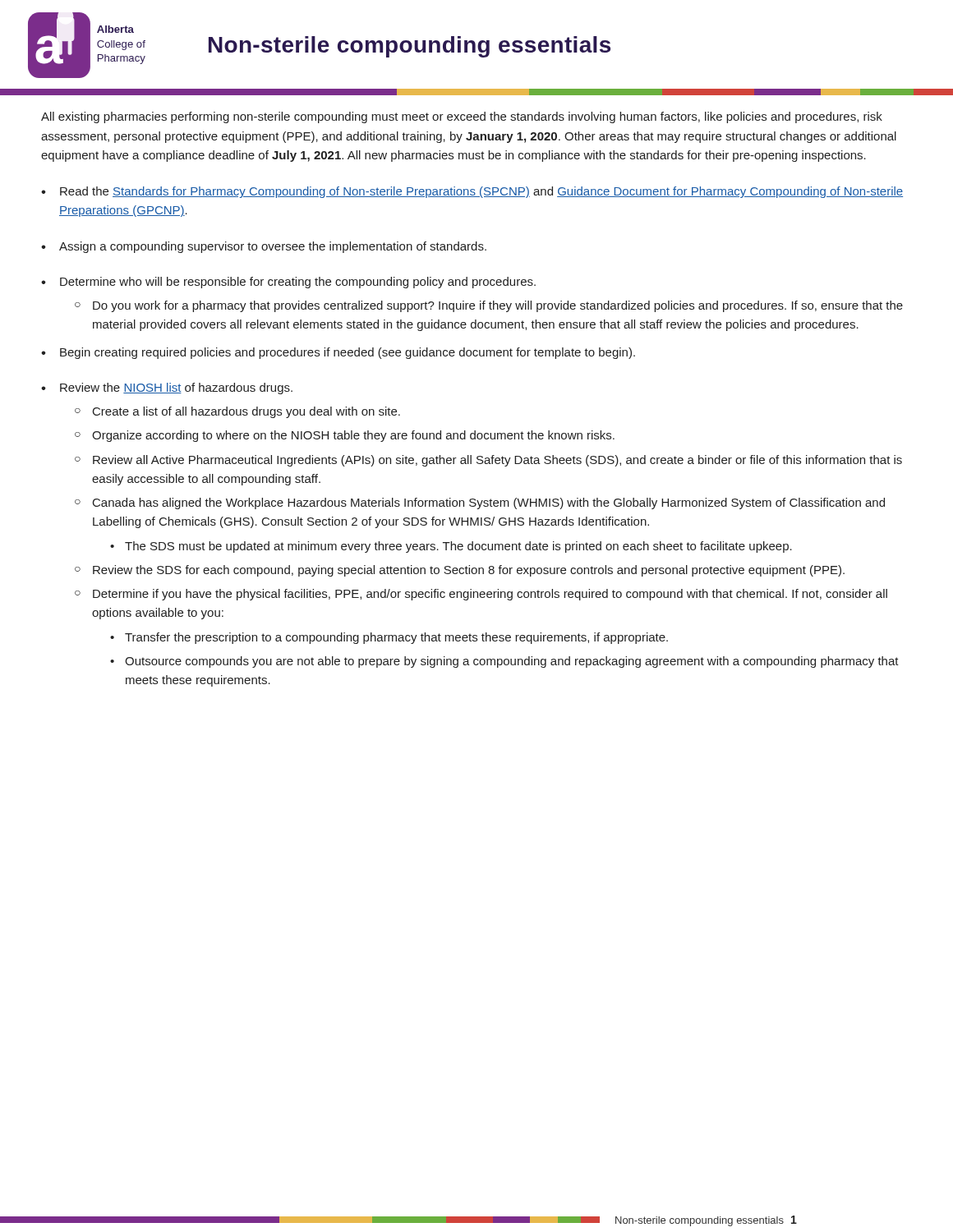The width and height of the screenshot is (953, 1232).
Task: Locate the list item that says "Create a list of all"
Action: pos(246,411)
